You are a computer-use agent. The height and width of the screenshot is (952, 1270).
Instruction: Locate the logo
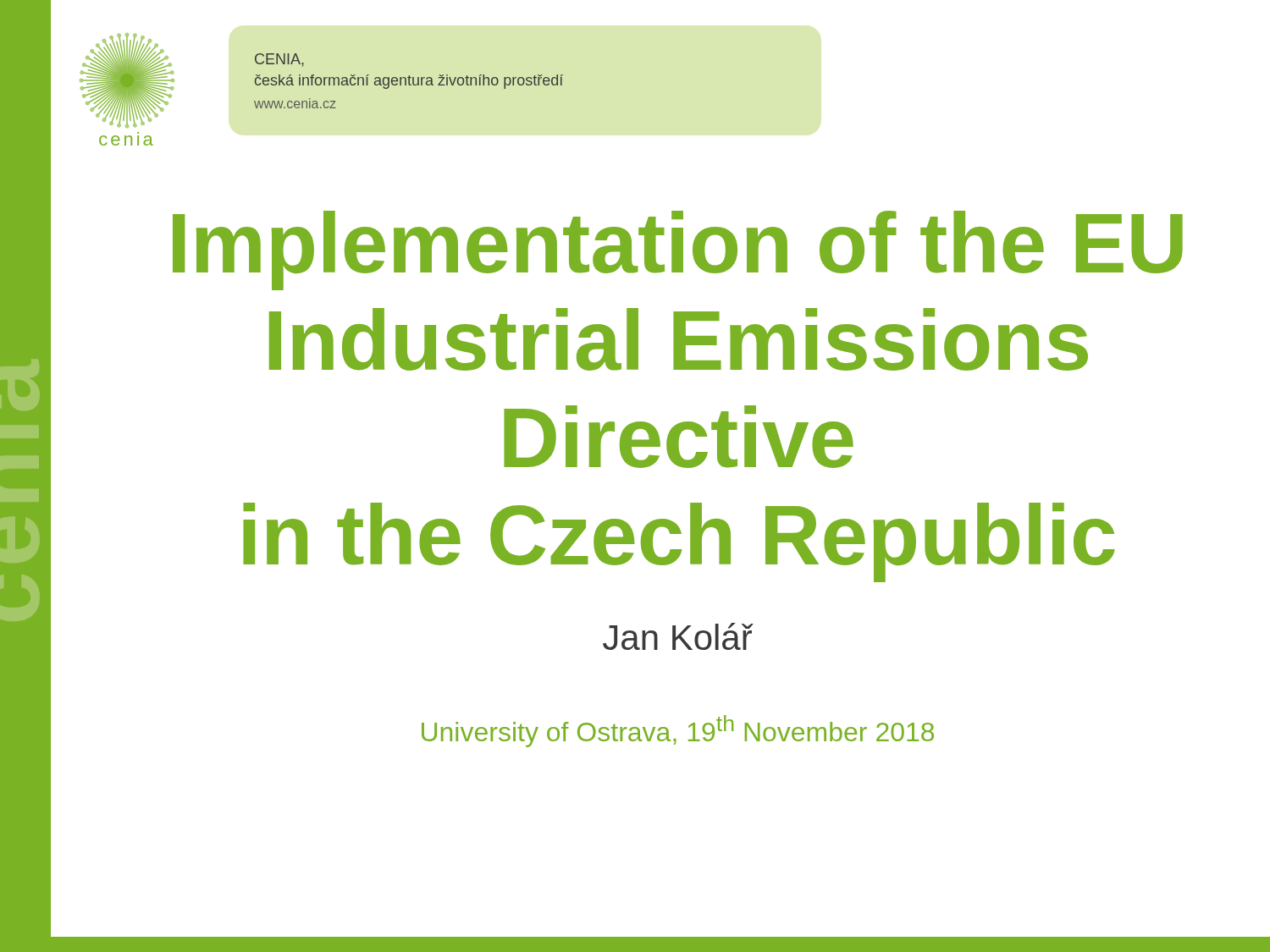pos(140,89)
